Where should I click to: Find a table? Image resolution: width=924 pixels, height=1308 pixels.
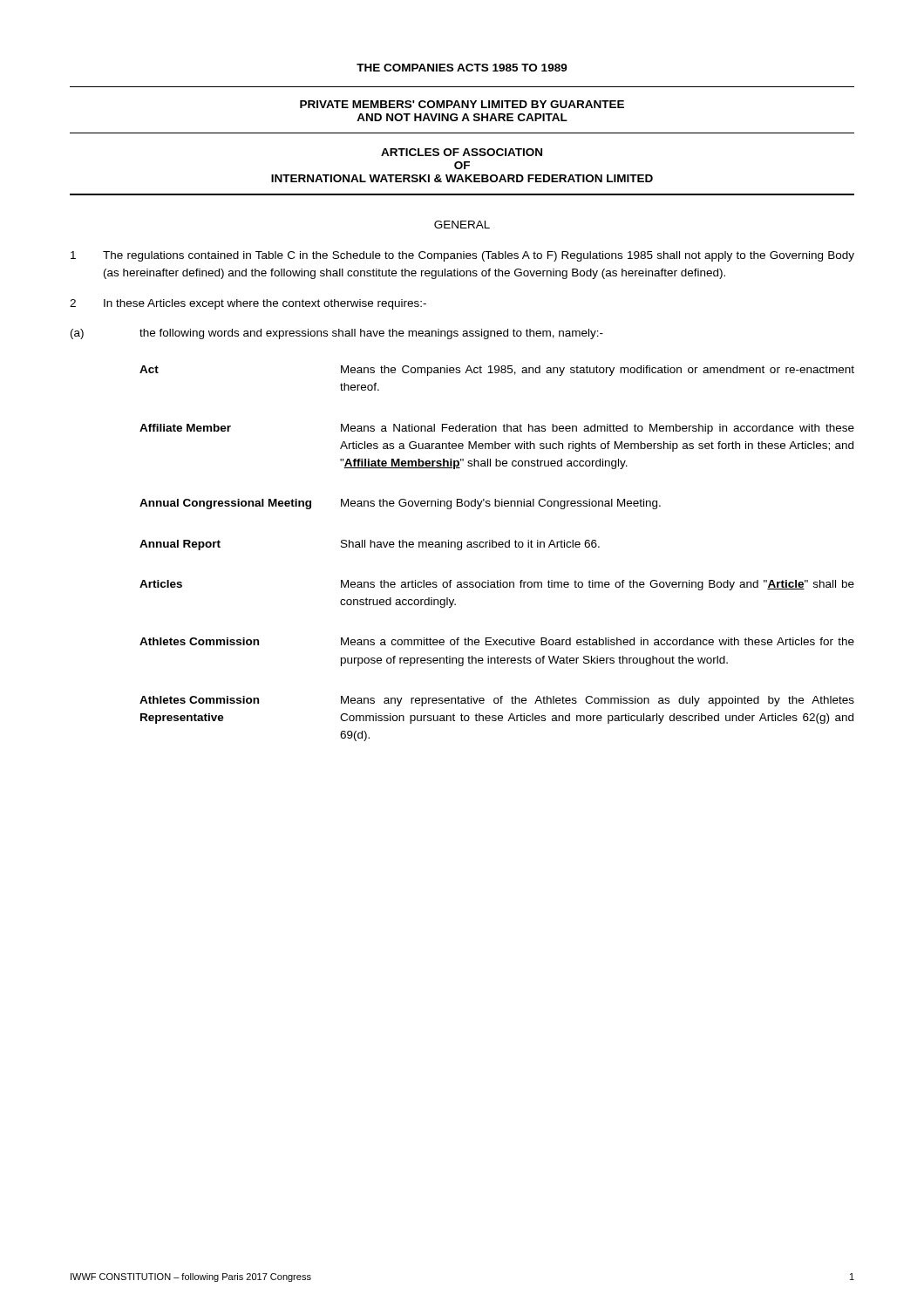497,557
